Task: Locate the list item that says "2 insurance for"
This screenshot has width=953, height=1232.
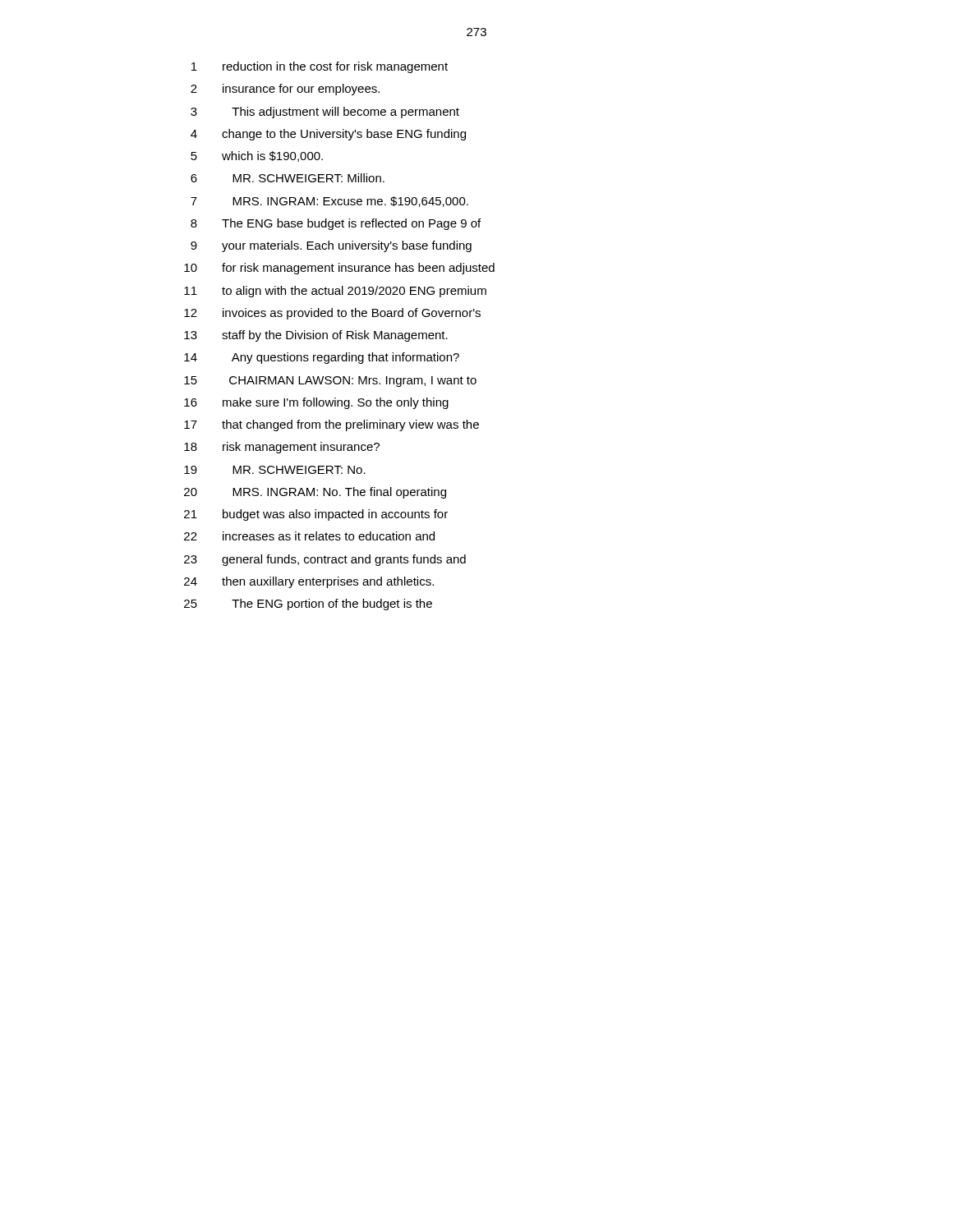Action: coord(285,90)
